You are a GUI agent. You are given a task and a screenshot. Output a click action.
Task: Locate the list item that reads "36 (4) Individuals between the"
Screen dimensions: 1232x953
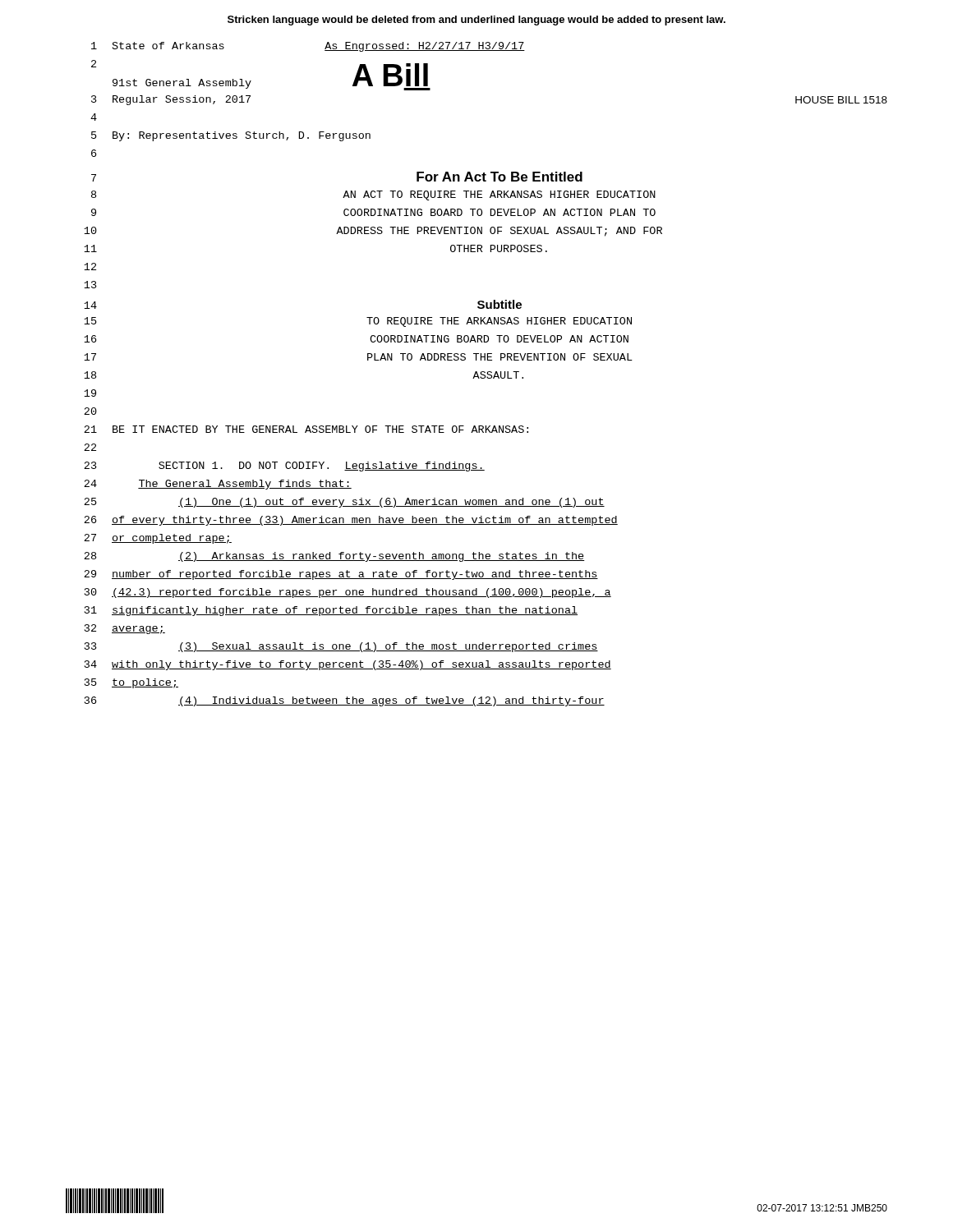[x=476, y=704]
